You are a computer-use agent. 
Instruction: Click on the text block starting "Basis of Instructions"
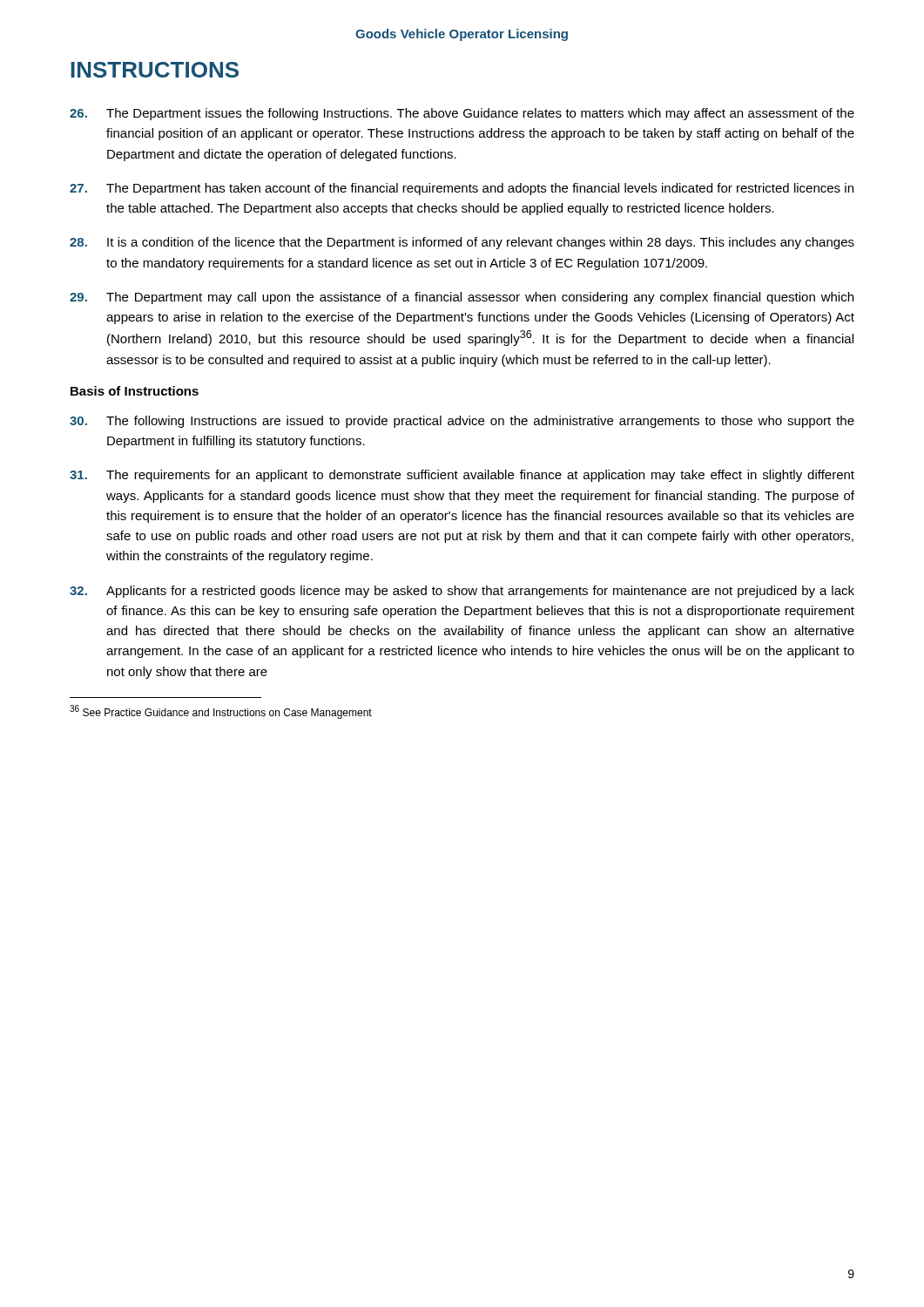tap(134, 391)
